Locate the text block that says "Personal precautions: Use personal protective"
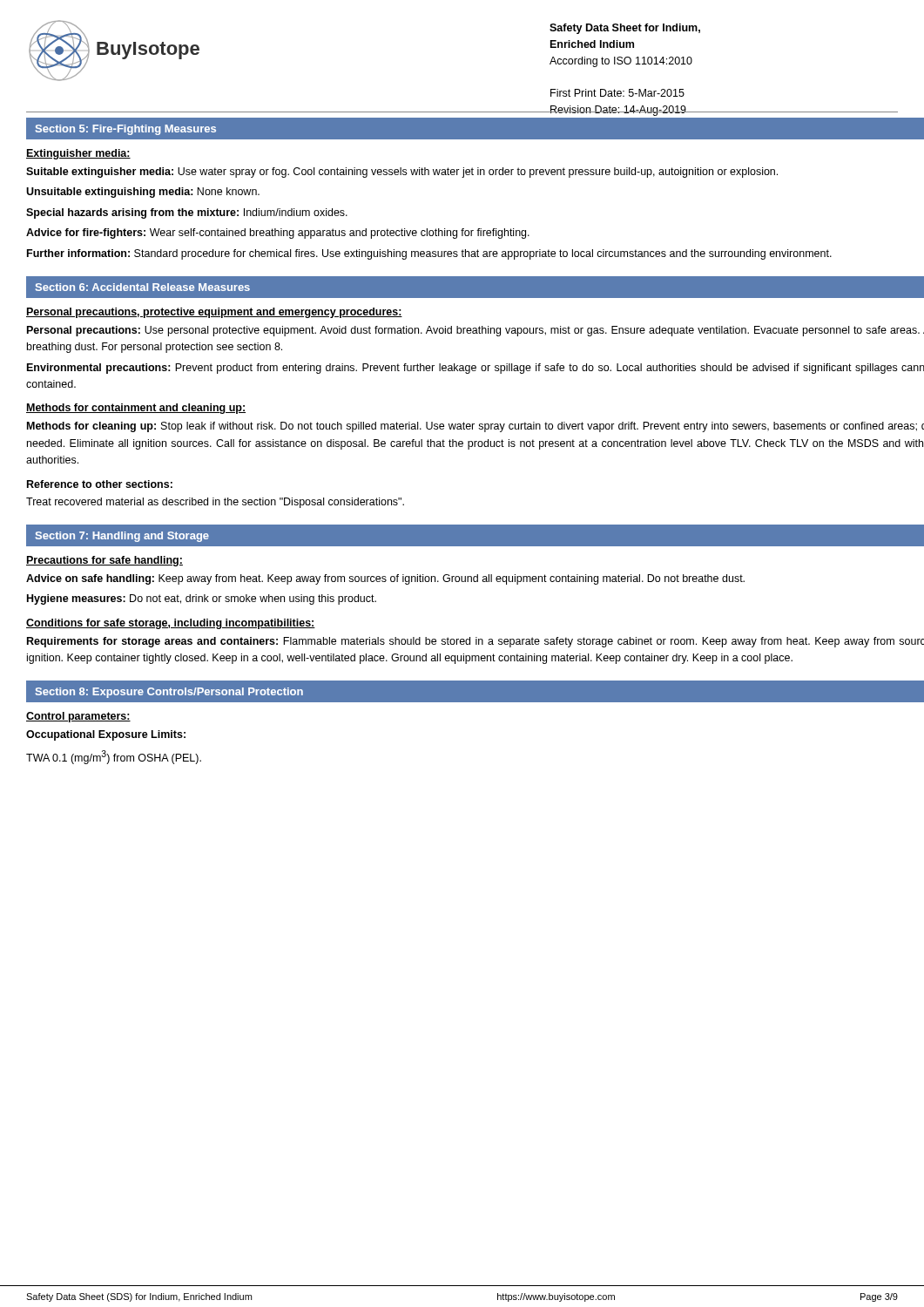924x1307 pixels. tap(475, 339)
